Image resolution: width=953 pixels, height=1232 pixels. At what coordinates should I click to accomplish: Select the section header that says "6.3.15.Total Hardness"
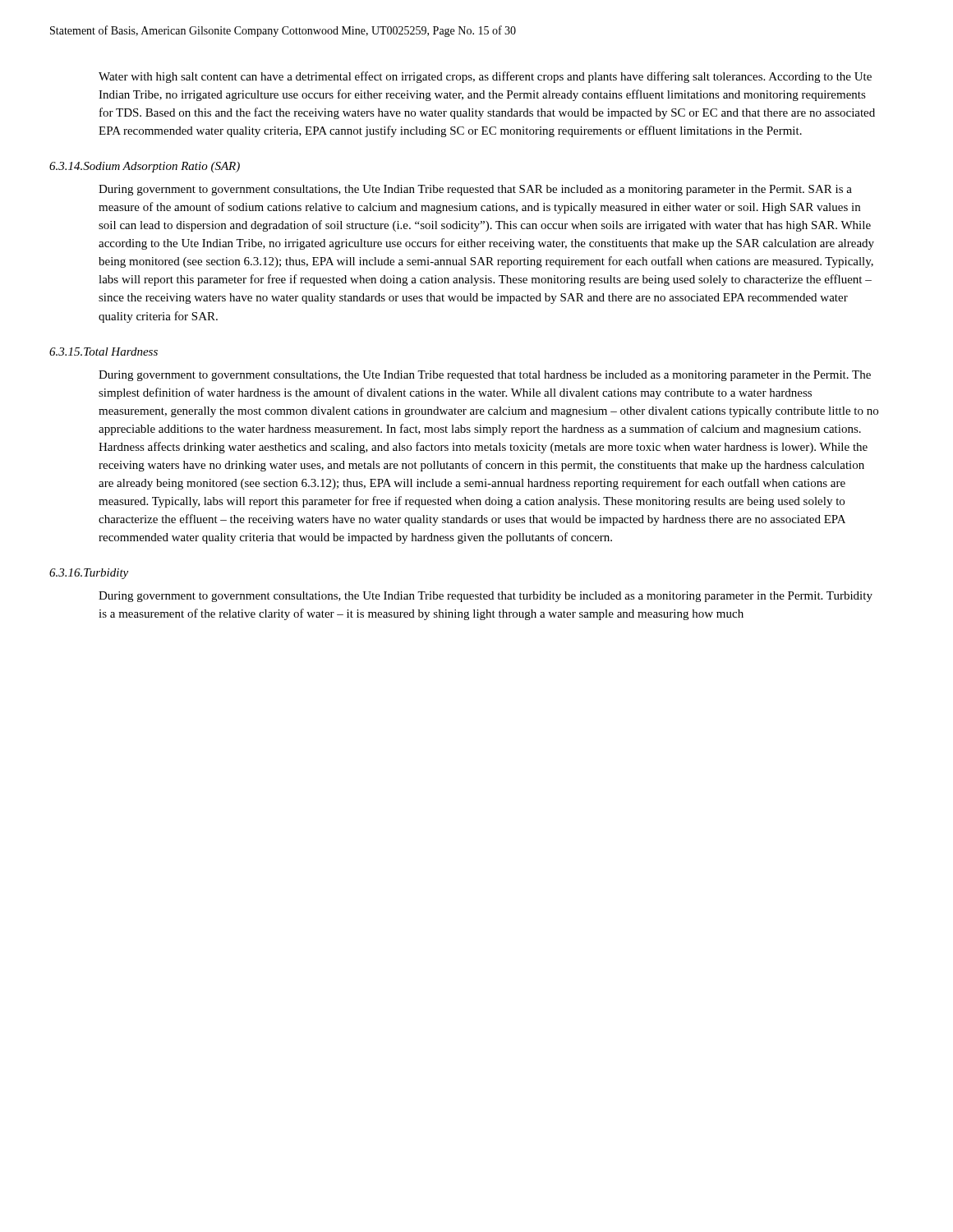tap(104, 351)
